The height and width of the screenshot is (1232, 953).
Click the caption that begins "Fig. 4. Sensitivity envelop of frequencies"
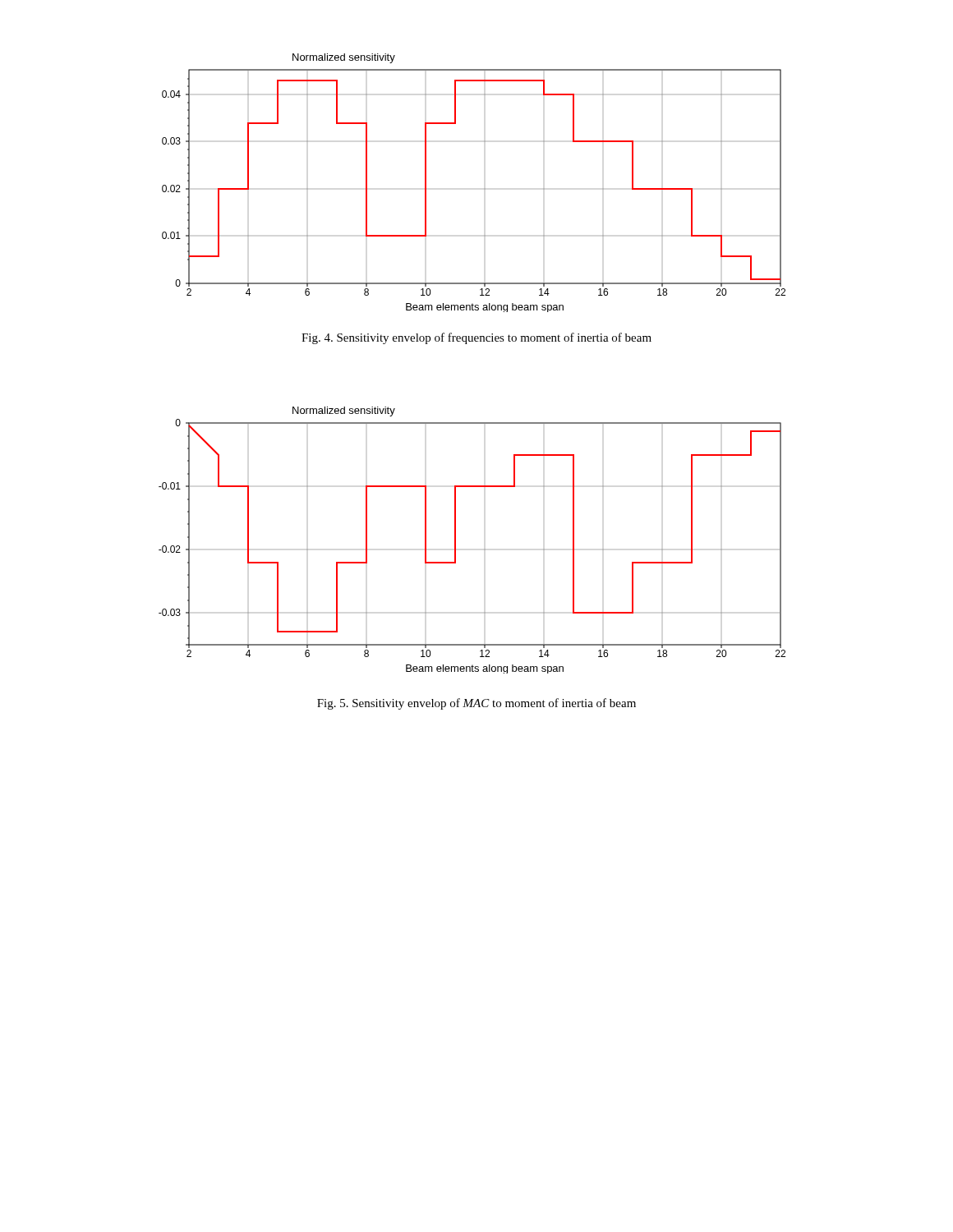[x=476, y=338]
